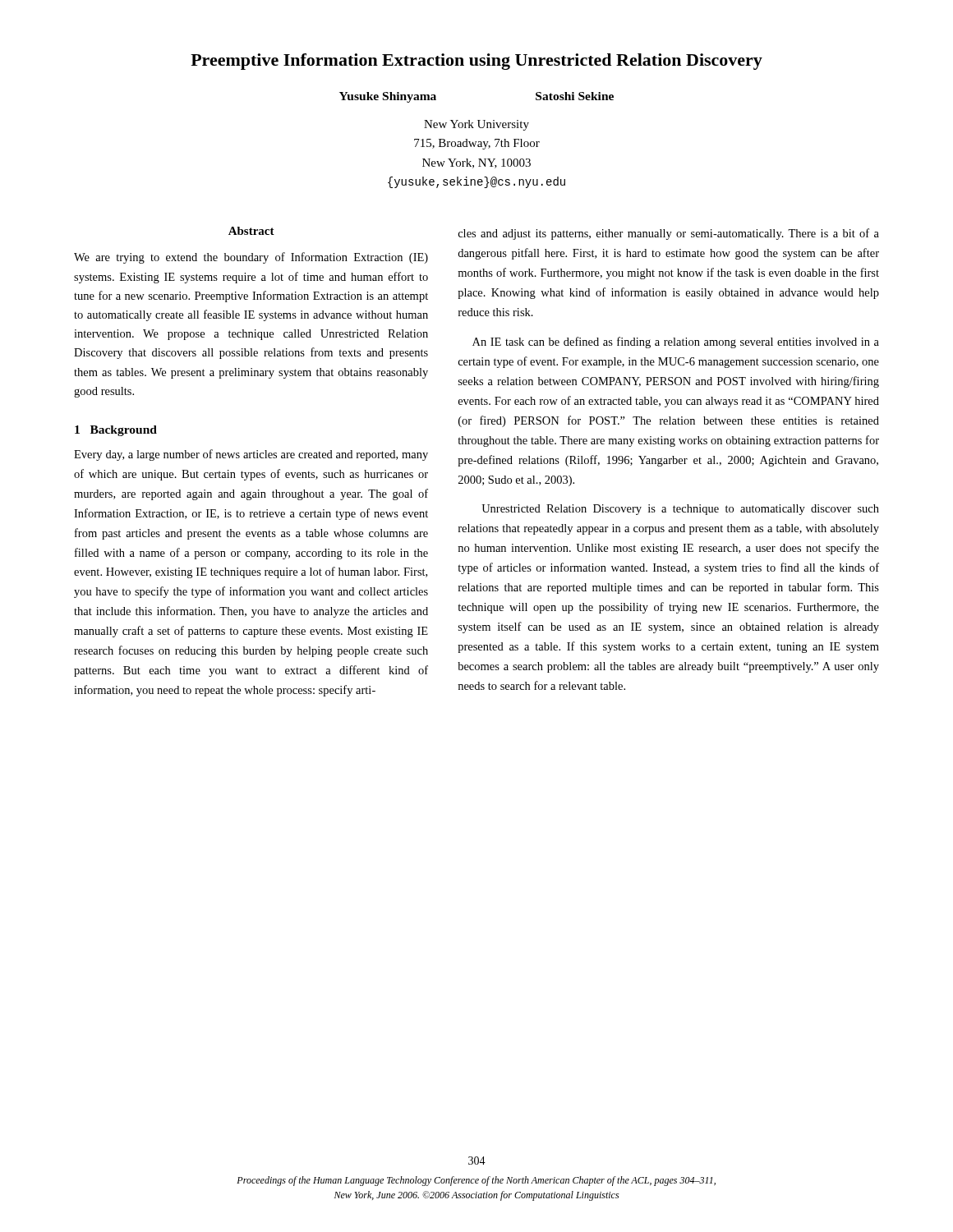Select the text starting "Preemptive Information Extraction using Unrestricted Relation"

click(x=476, y=60)
